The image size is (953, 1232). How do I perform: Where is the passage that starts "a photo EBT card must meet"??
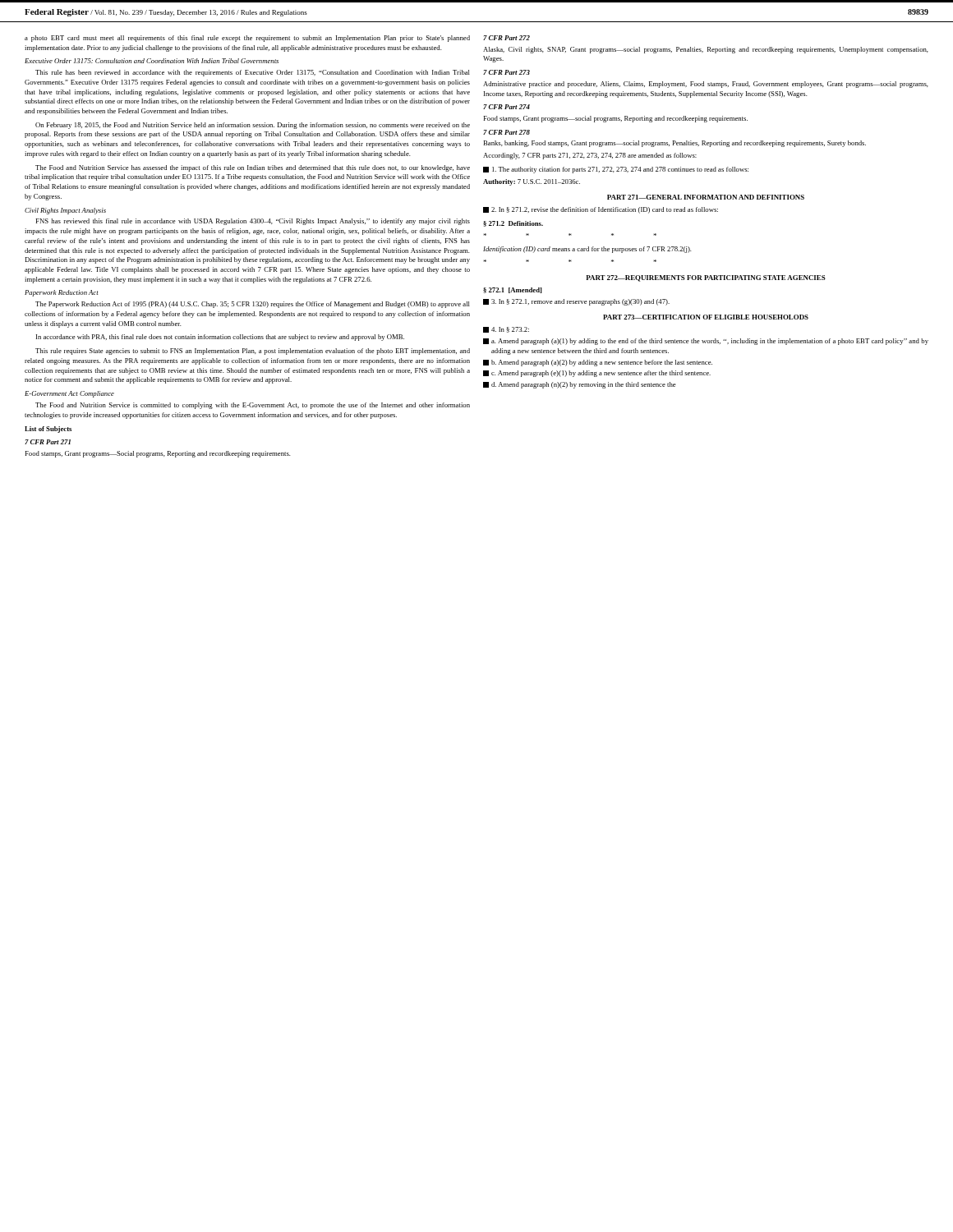click(247, 43)
